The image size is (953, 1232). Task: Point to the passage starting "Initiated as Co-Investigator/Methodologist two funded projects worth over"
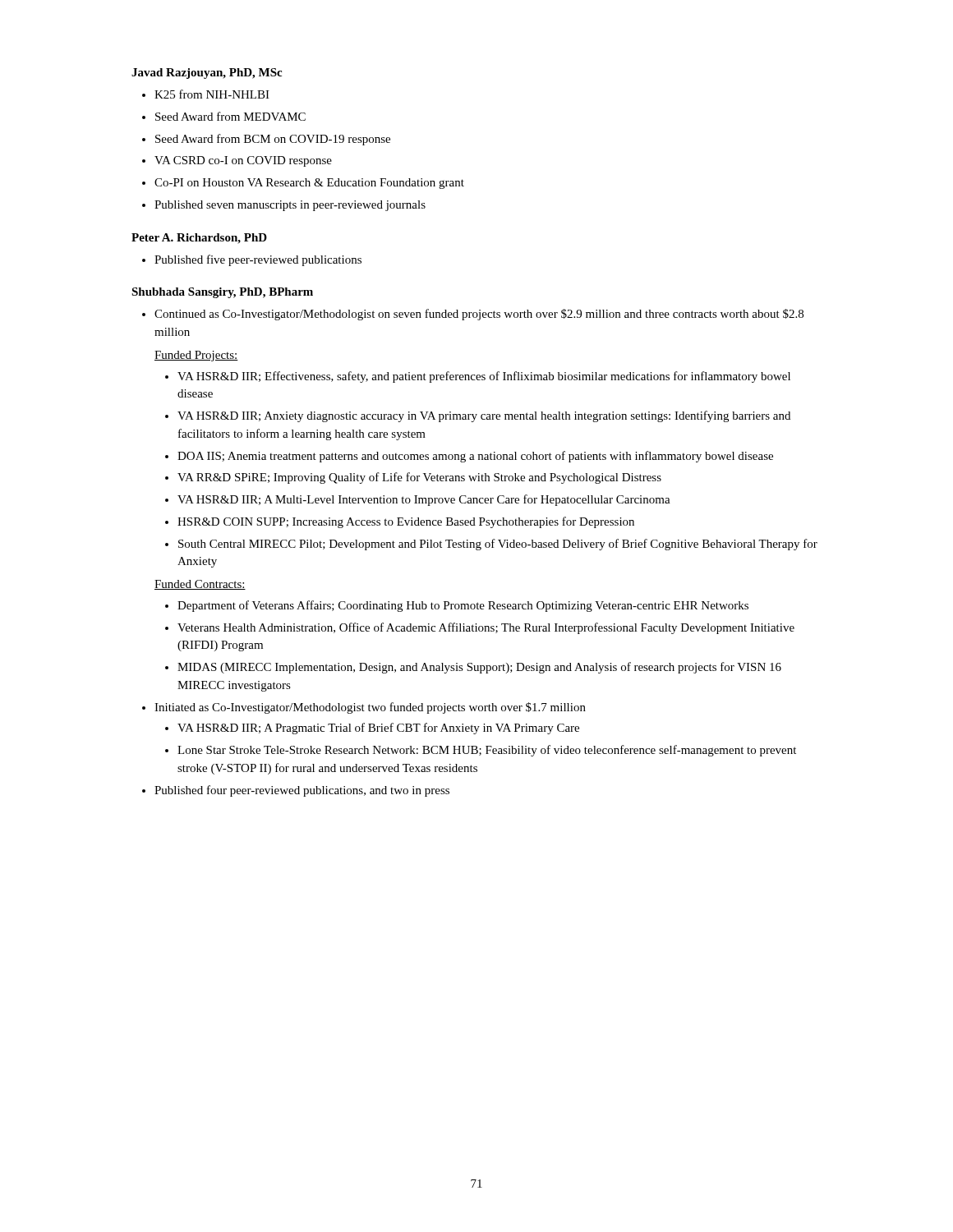coord(488,738)
